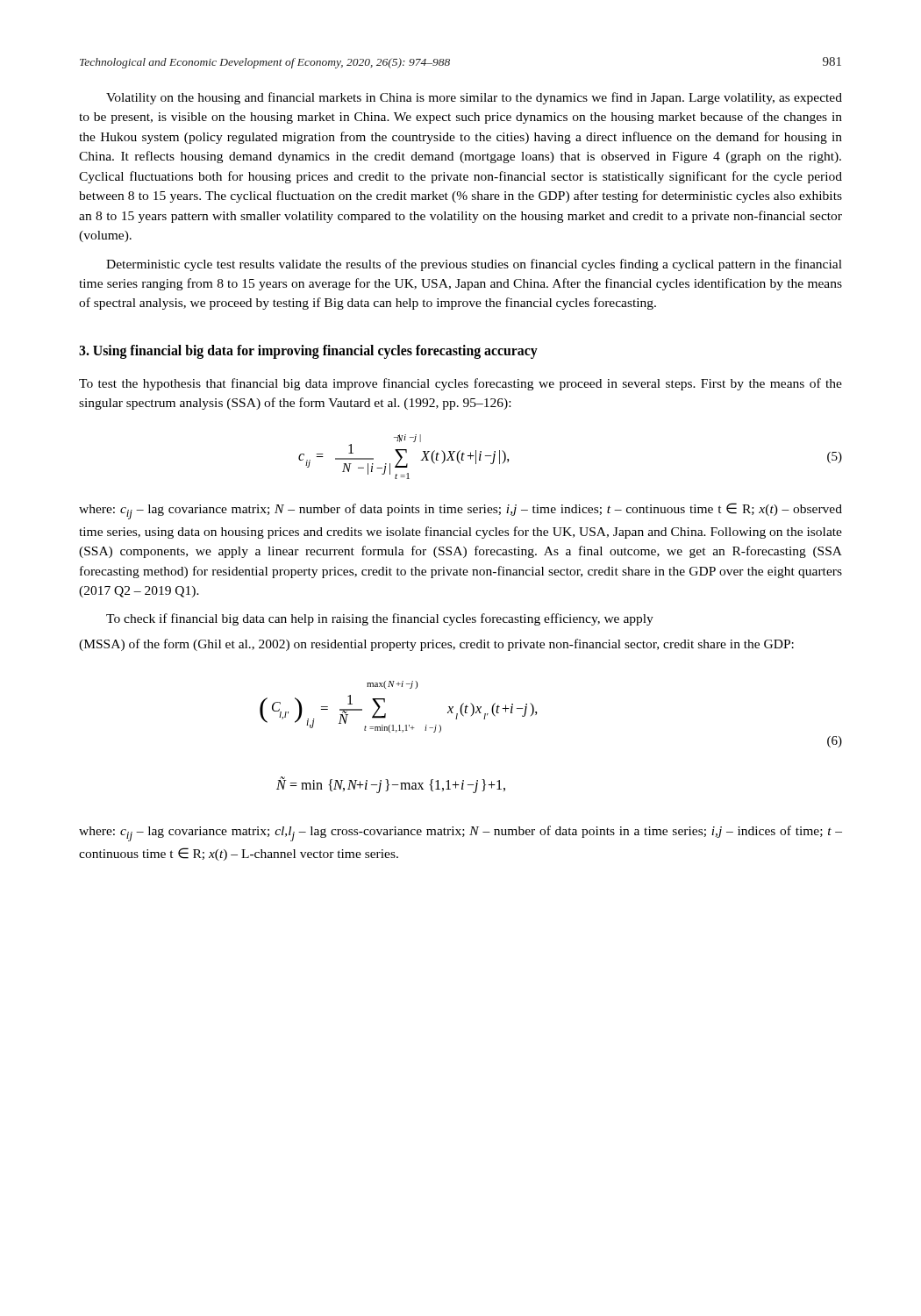This screenshot has height=1316, width=921.
Task: Click the section header that begins "3. Using financial big data"
Action: pos(308,350)
